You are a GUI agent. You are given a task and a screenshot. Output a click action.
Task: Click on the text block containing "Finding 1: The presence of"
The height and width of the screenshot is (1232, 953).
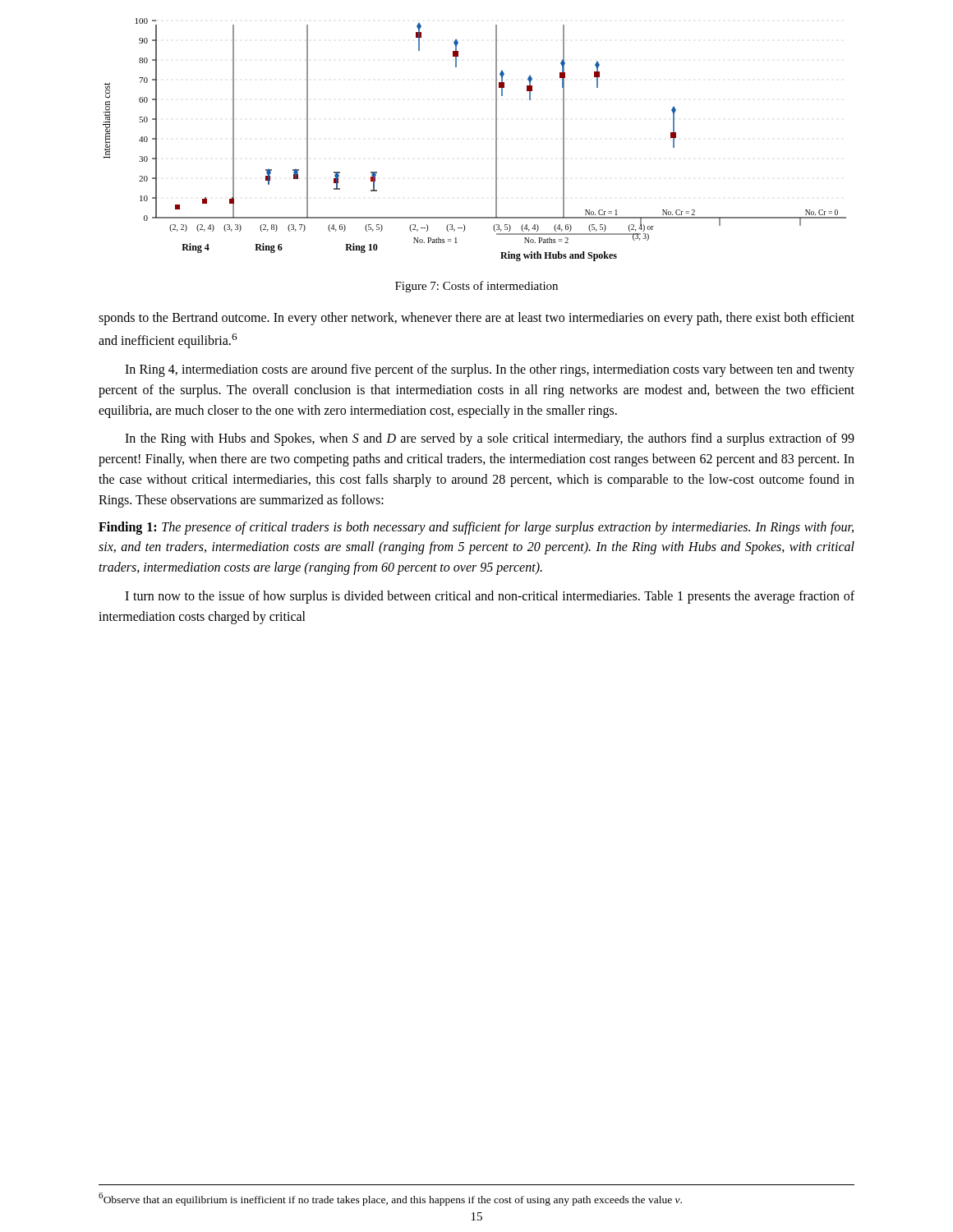[476, 547]
